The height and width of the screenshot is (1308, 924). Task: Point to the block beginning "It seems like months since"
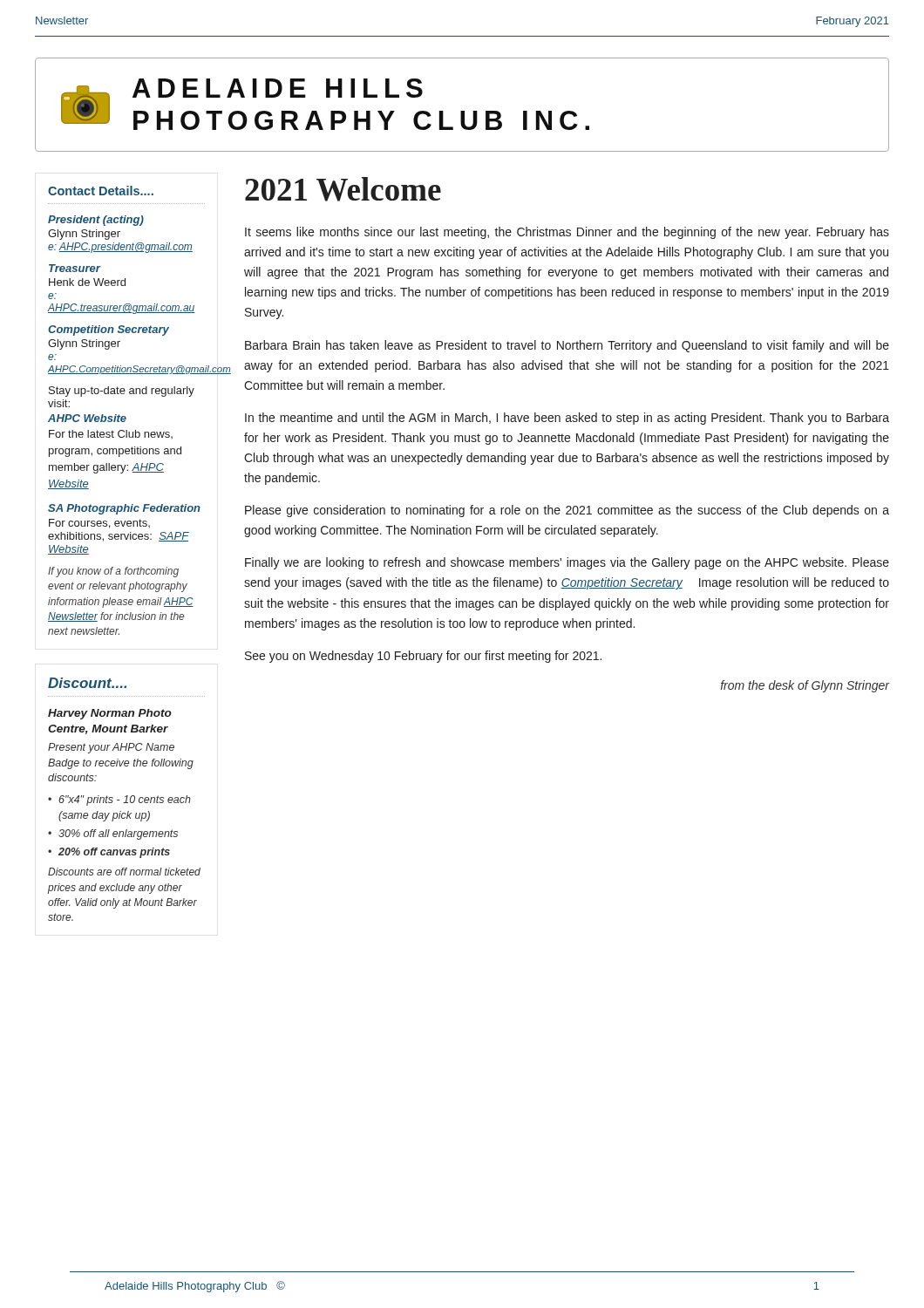point(567,272)
